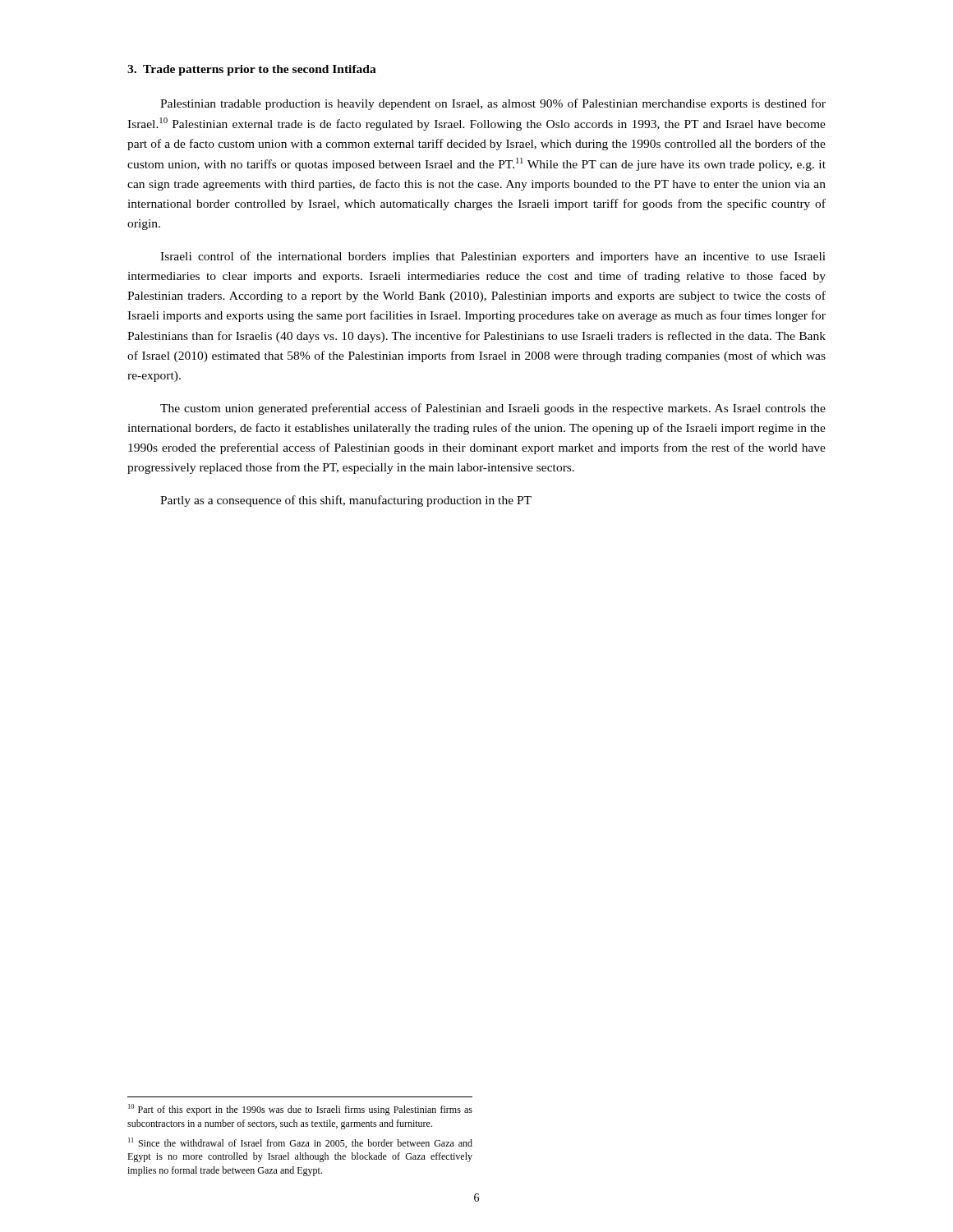Point to the block beginning "The custom union generated preferential access"
The width and height of the screenshot is (953, 1232).
[x=476, y=437]
